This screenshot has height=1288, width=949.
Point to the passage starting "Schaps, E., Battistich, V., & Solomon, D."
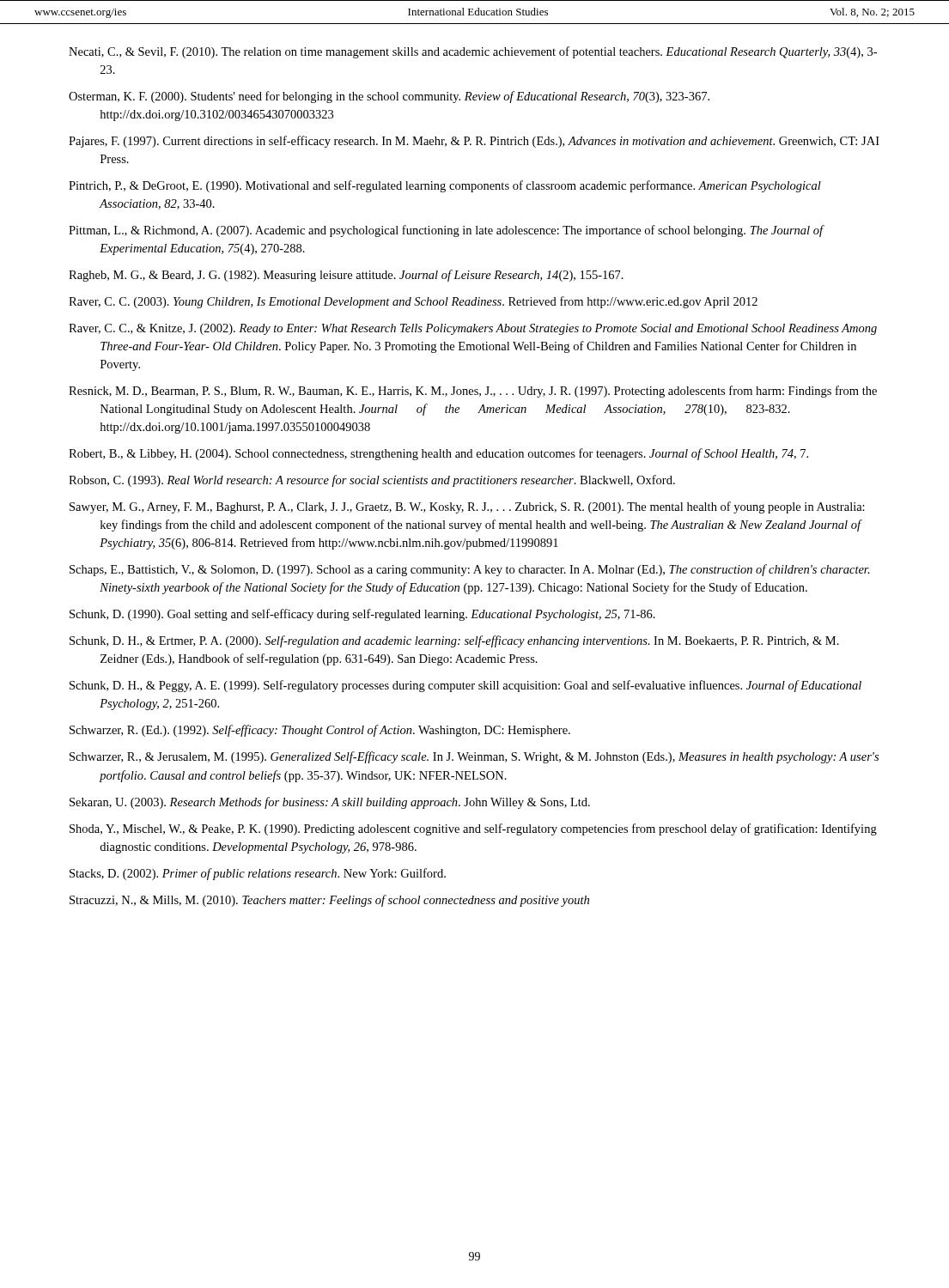[474, 579]
